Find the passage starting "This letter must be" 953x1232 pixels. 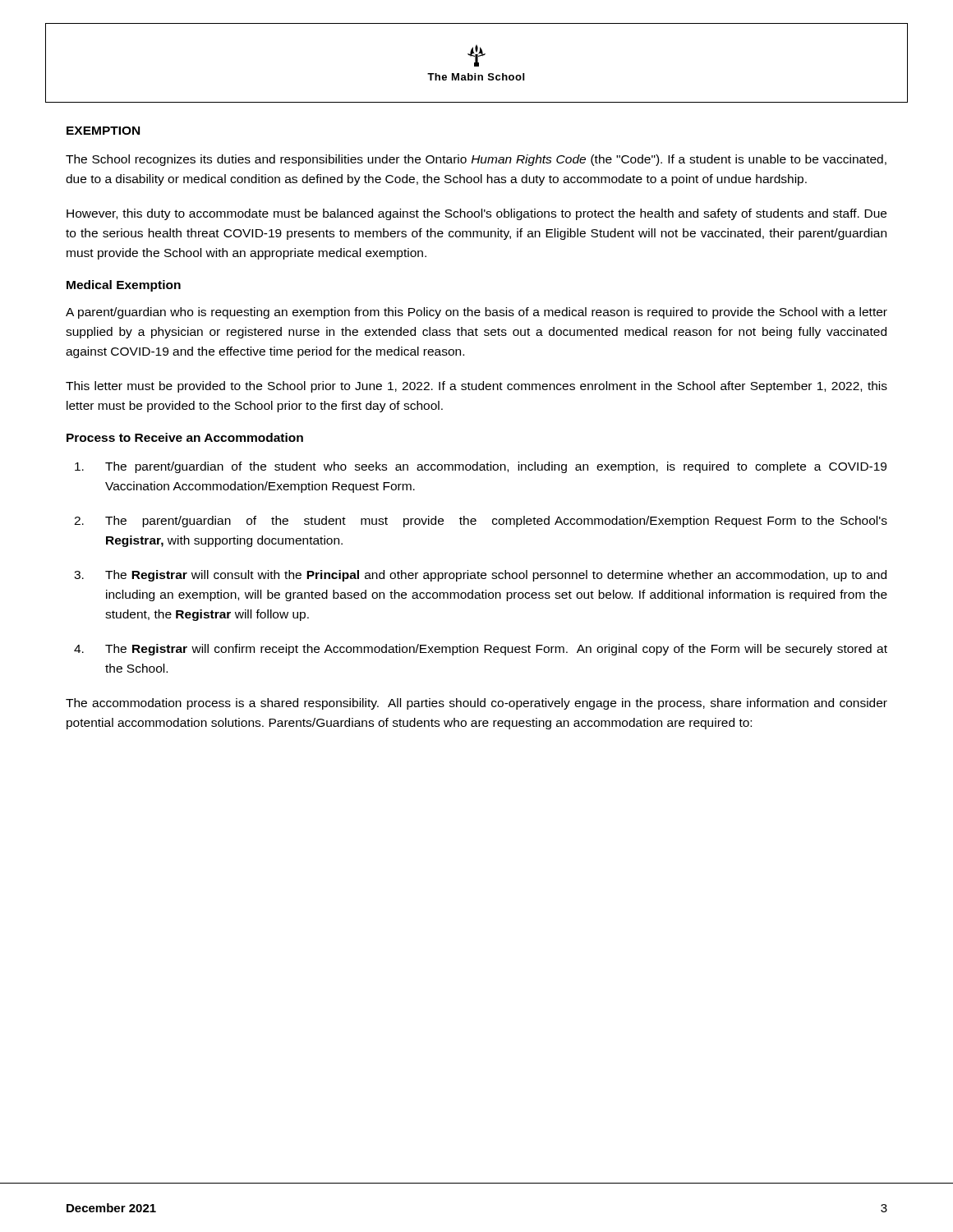(x=476, y=396)
